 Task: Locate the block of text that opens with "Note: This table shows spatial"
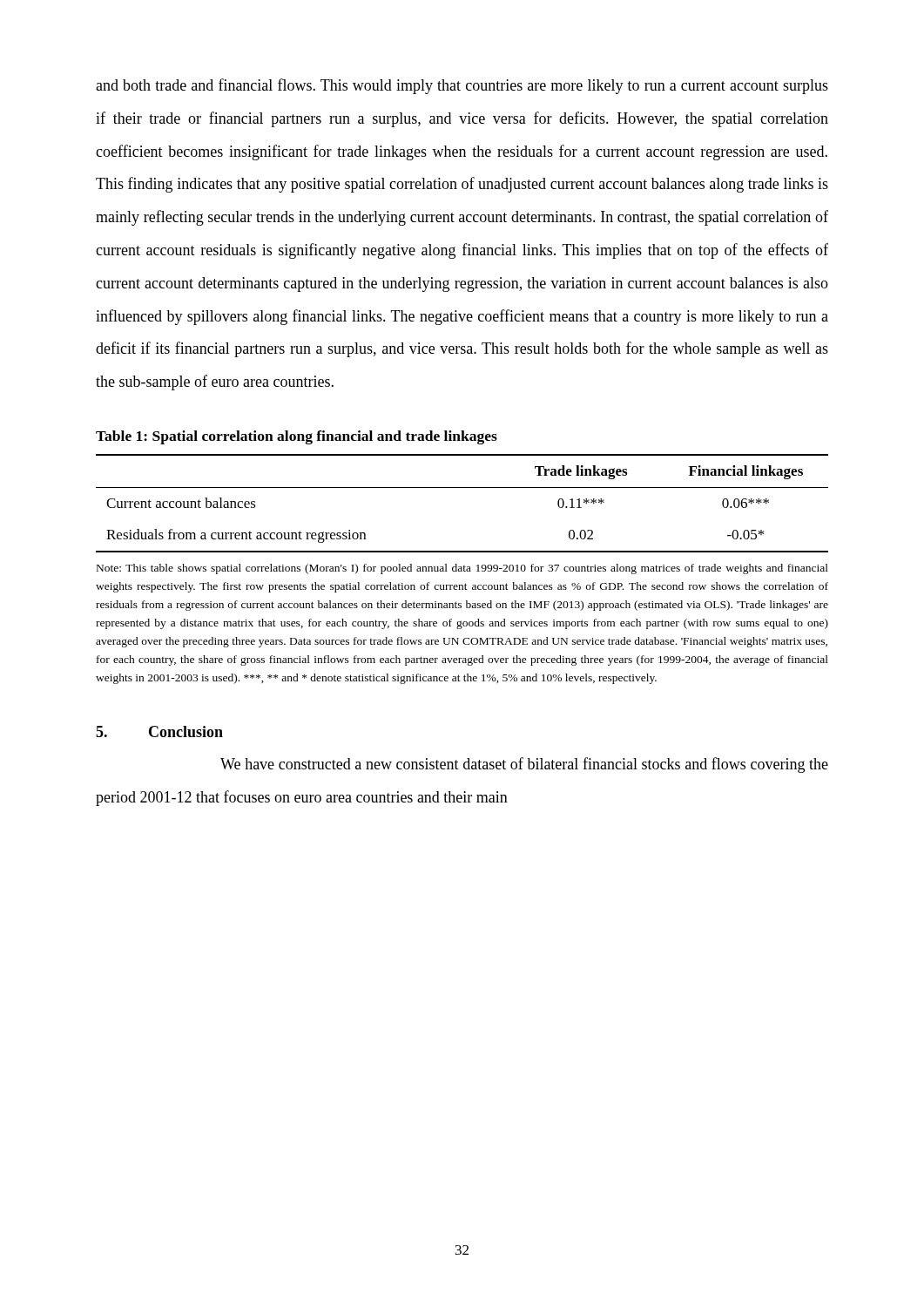click(x=462, y=622)
